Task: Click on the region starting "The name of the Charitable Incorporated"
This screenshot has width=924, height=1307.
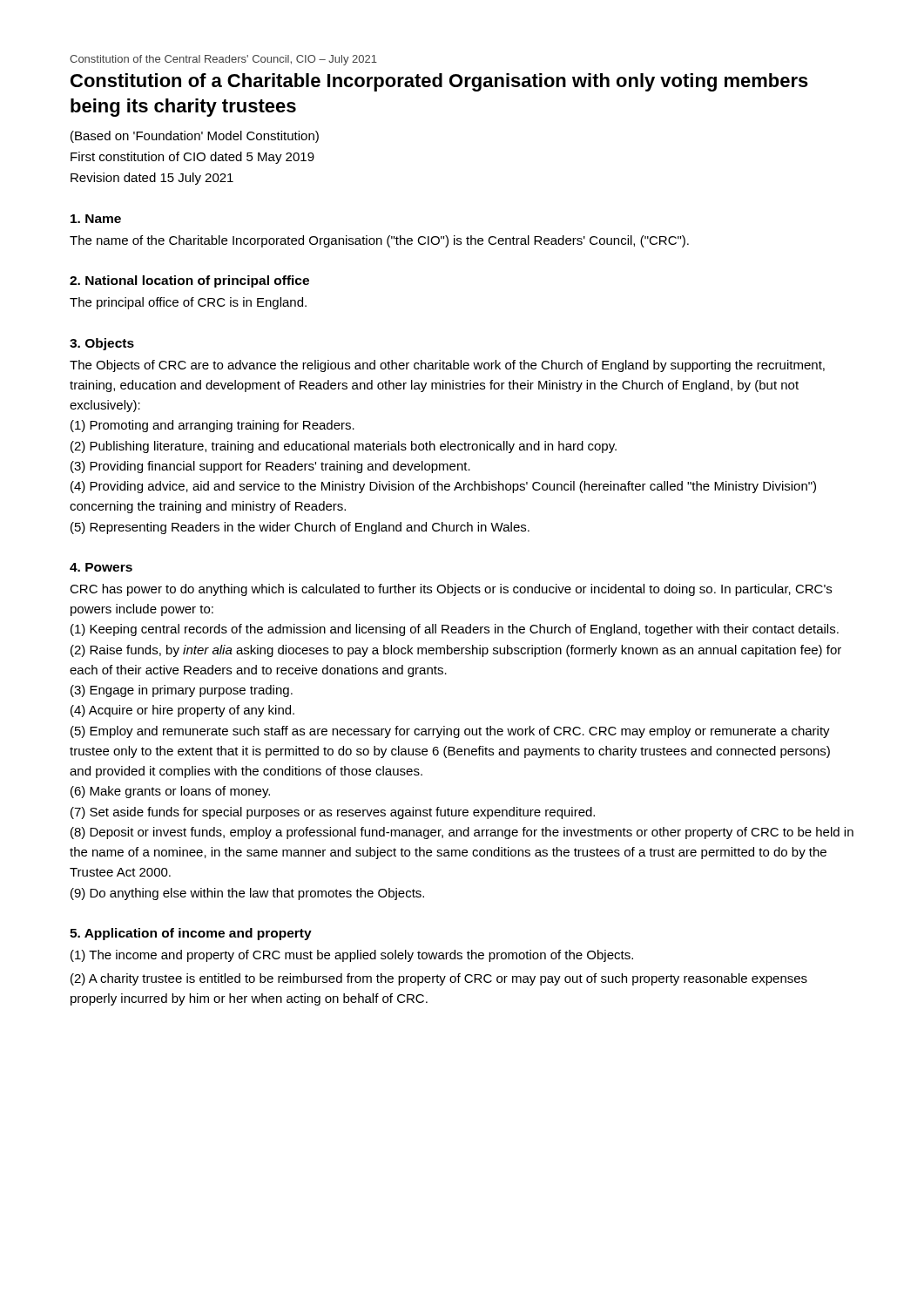Action: 380,240
